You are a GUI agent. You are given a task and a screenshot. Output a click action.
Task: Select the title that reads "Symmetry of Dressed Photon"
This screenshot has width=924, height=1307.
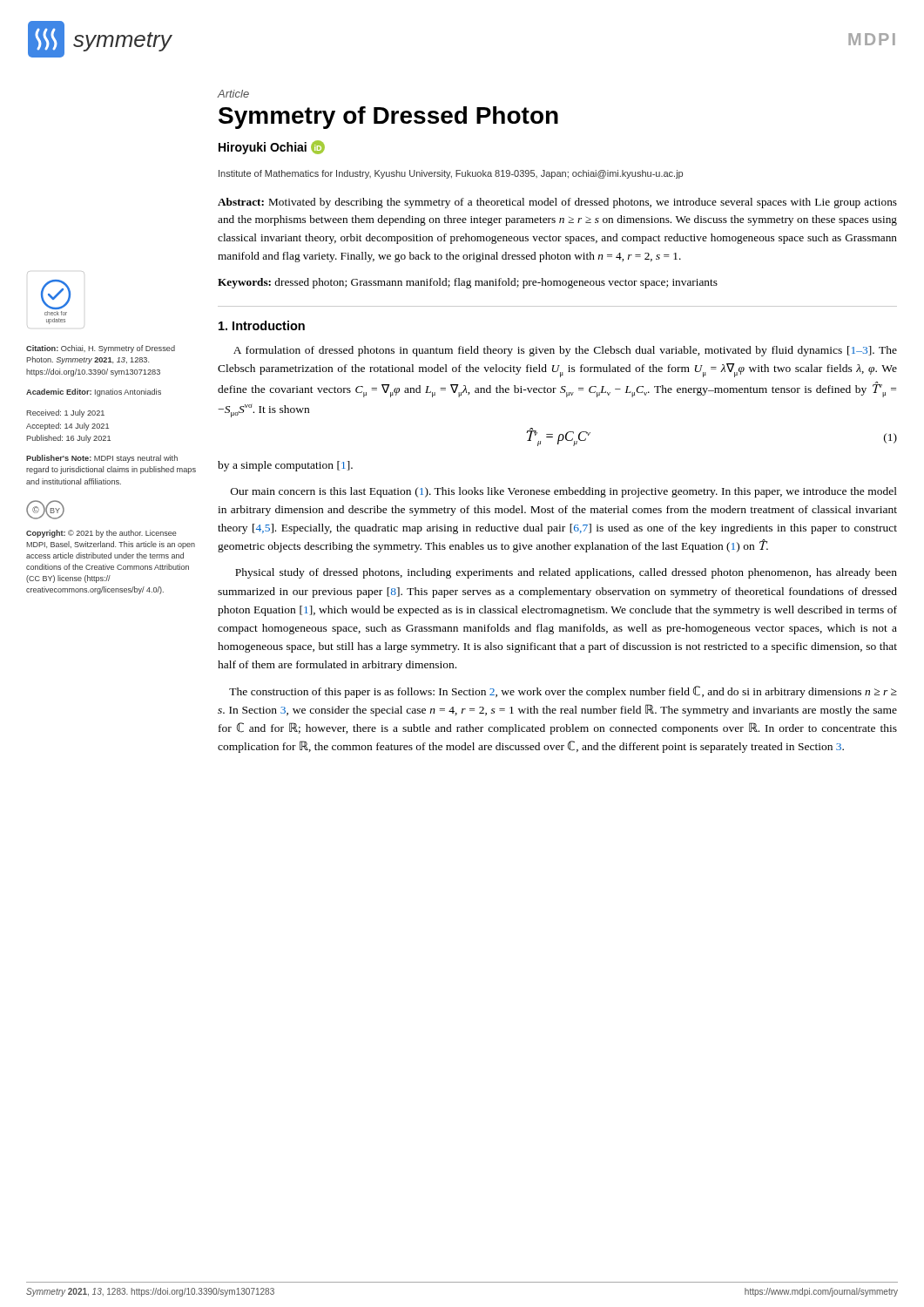coord(388,115)
